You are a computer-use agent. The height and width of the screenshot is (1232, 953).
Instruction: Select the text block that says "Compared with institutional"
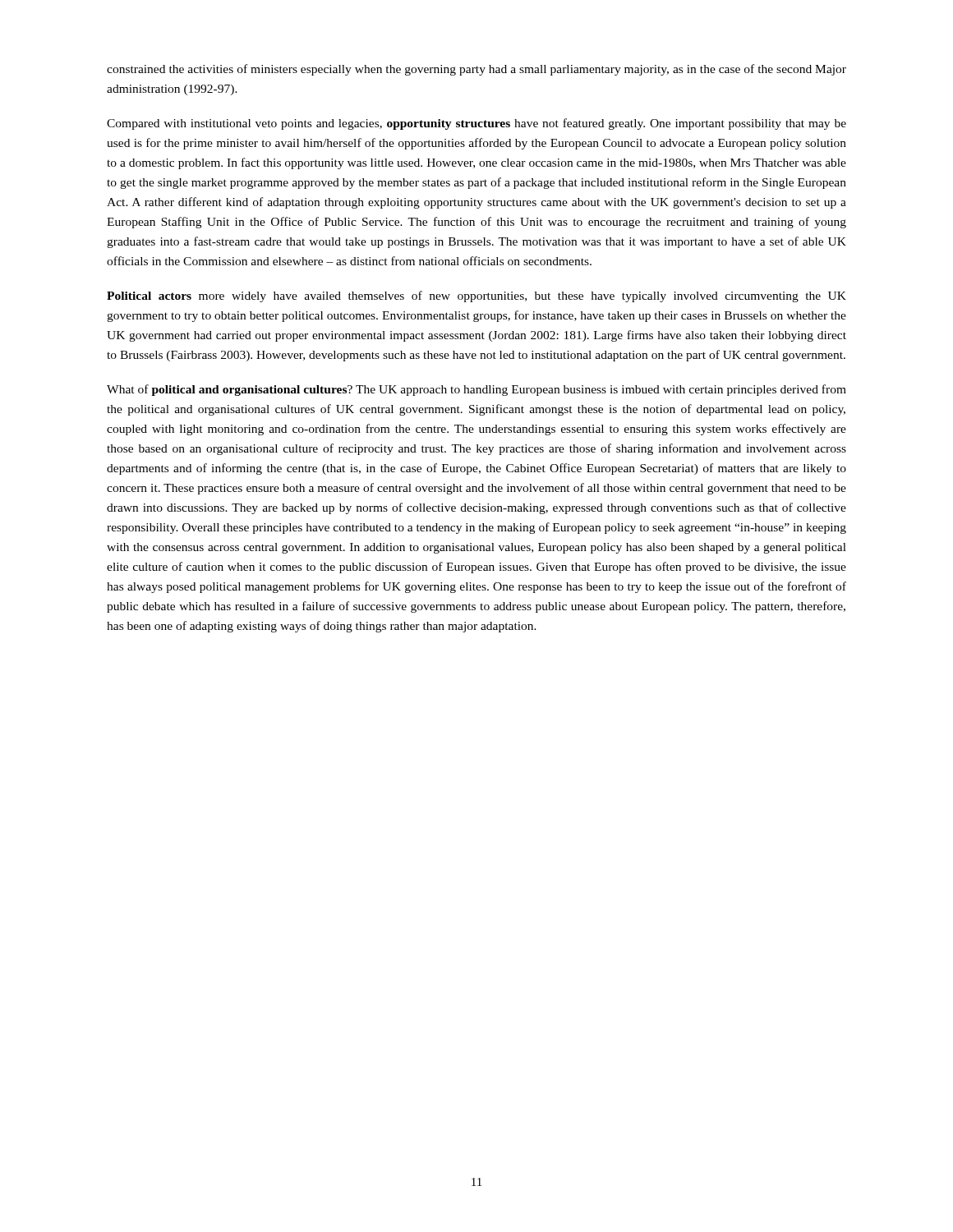coord(476,192)
